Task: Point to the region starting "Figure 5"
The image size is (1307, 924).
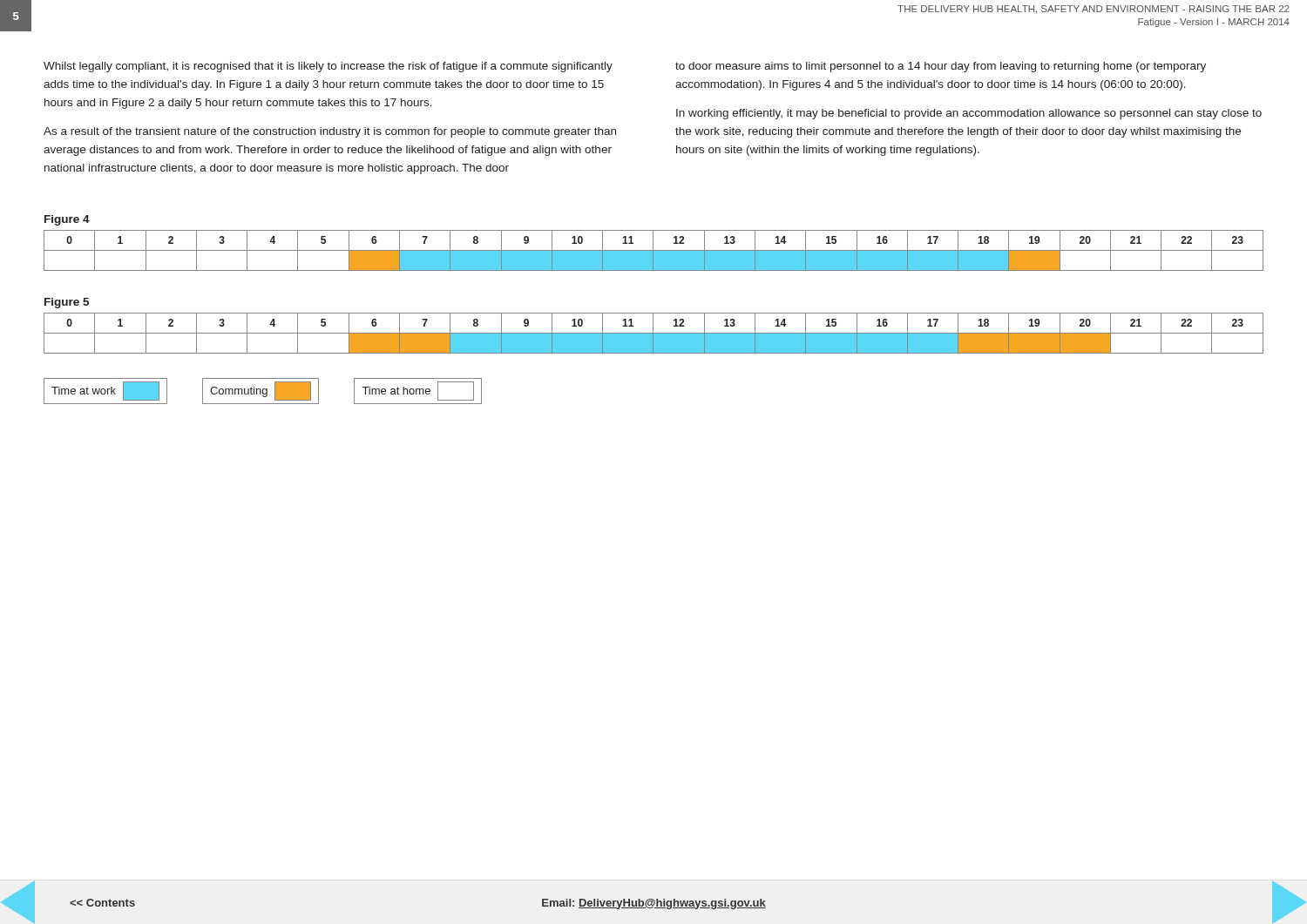Action: pyautogui.click(x=66, y=301)
